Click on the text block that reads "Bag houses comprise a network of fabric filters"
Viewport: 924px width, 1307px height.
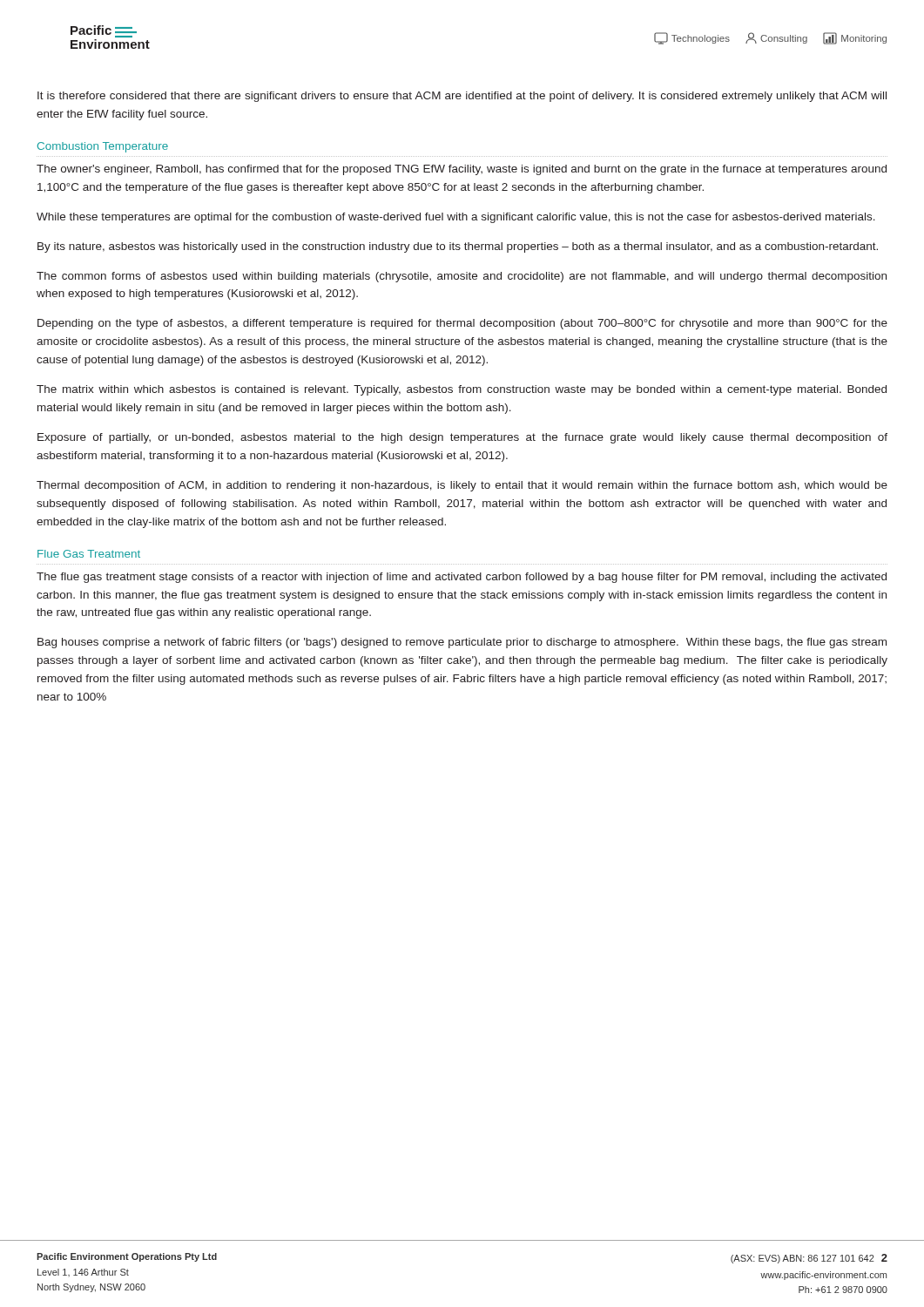462,669
